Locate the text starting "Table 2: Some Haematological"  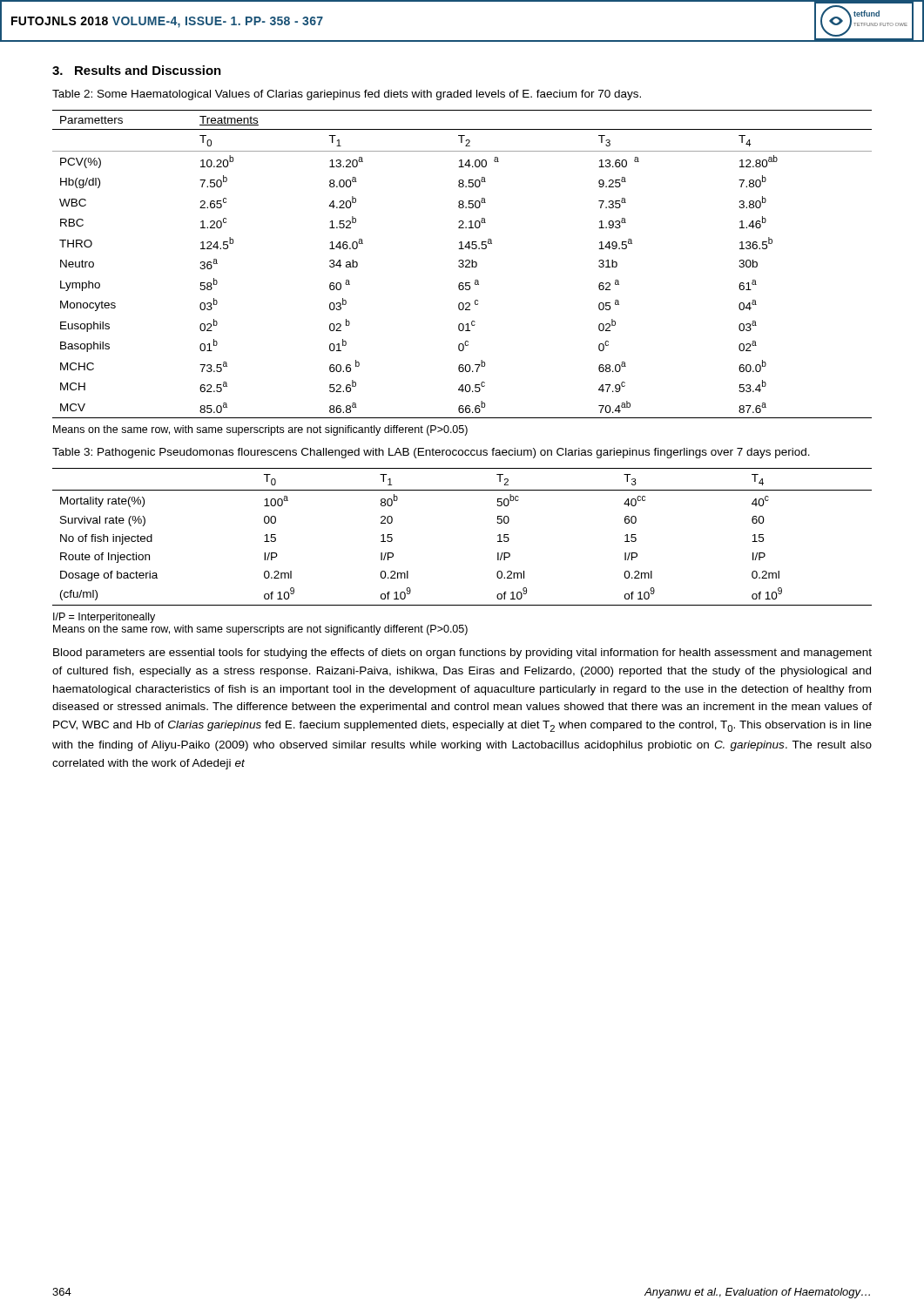pyautogui.click(x=347, y=94)
